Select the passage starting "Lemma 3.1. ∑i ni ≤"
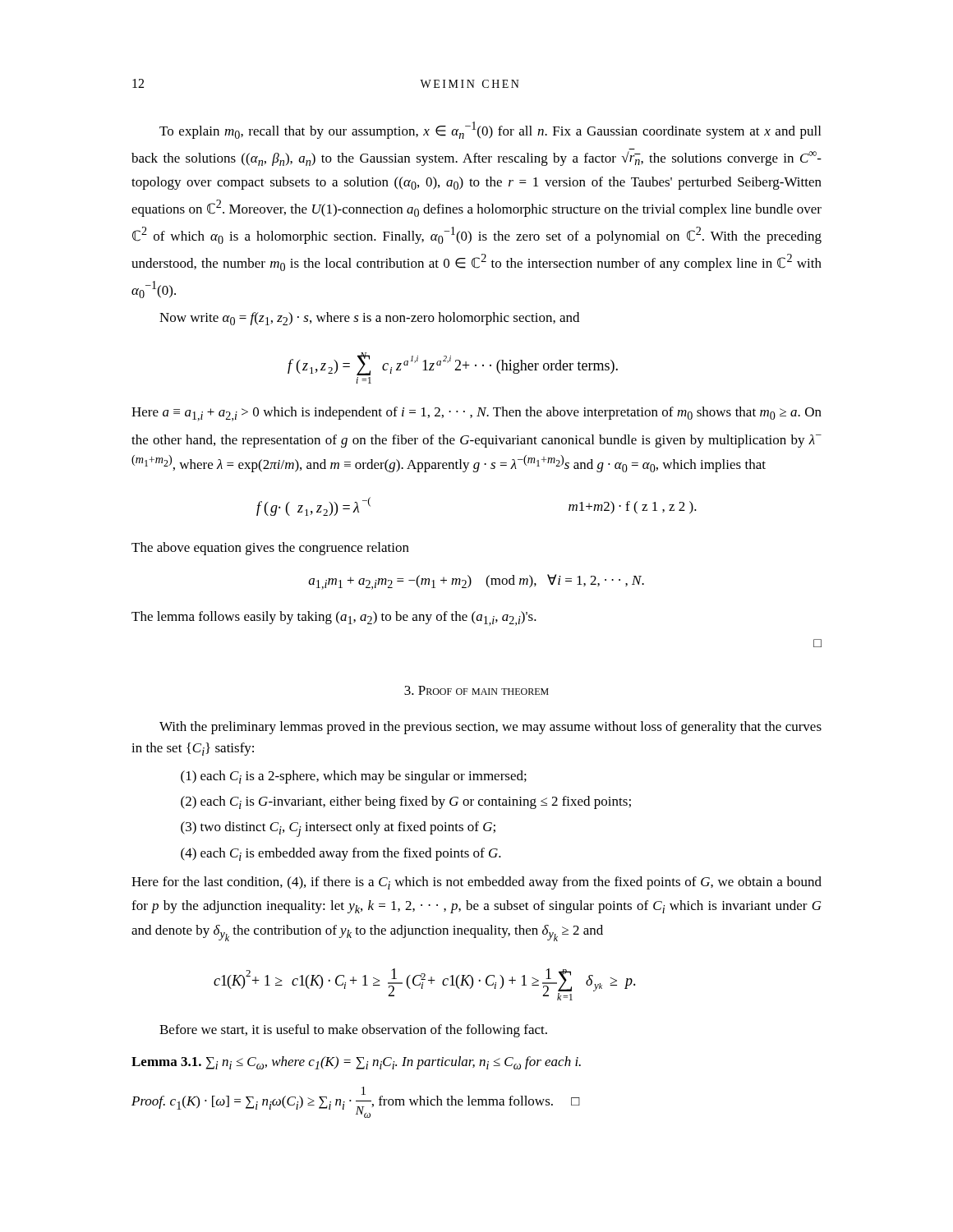The image size is (953, 1232). pyautogui.click(x=476, y=1063)
